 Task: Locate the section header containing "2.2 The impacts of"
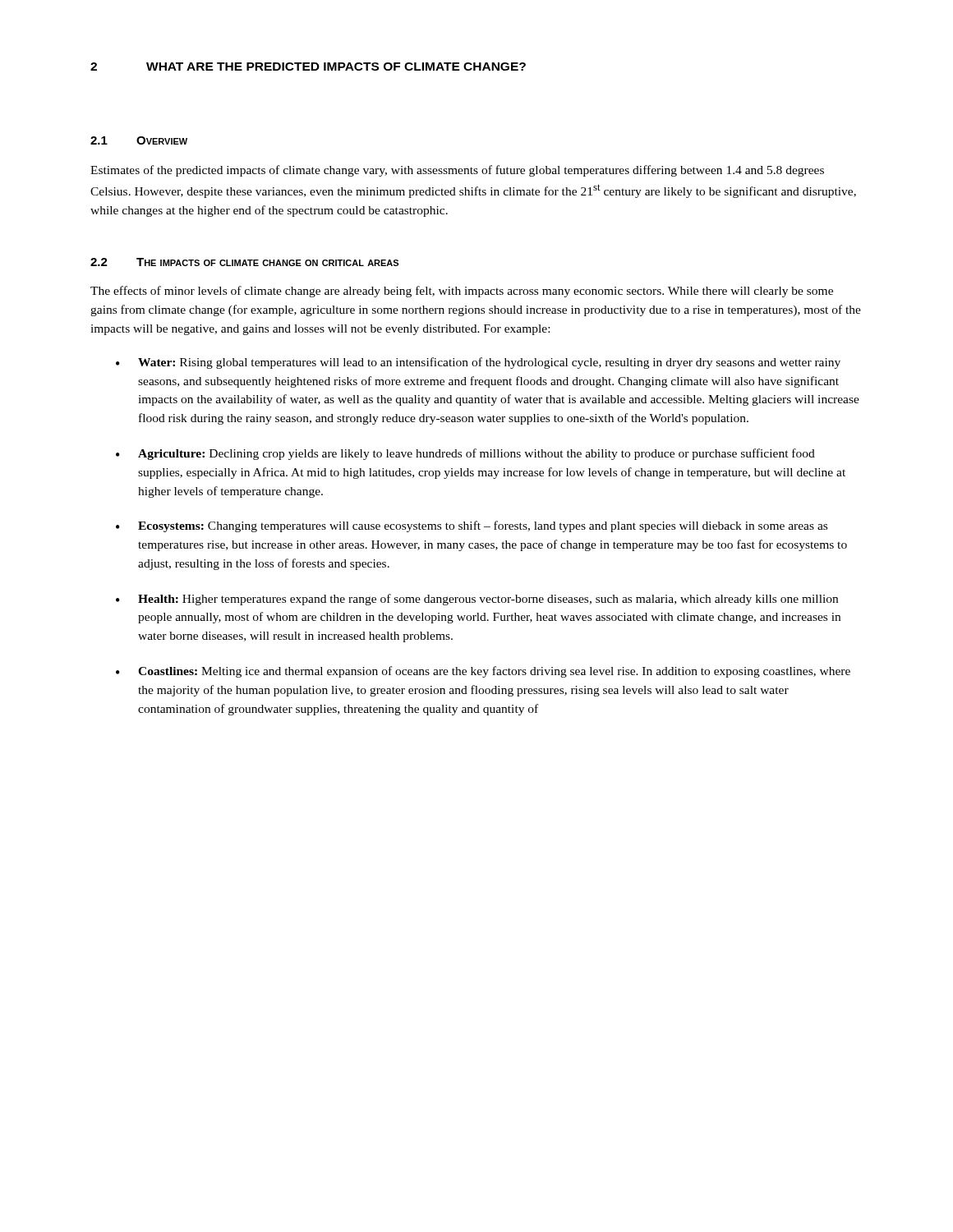pos(245,262)
